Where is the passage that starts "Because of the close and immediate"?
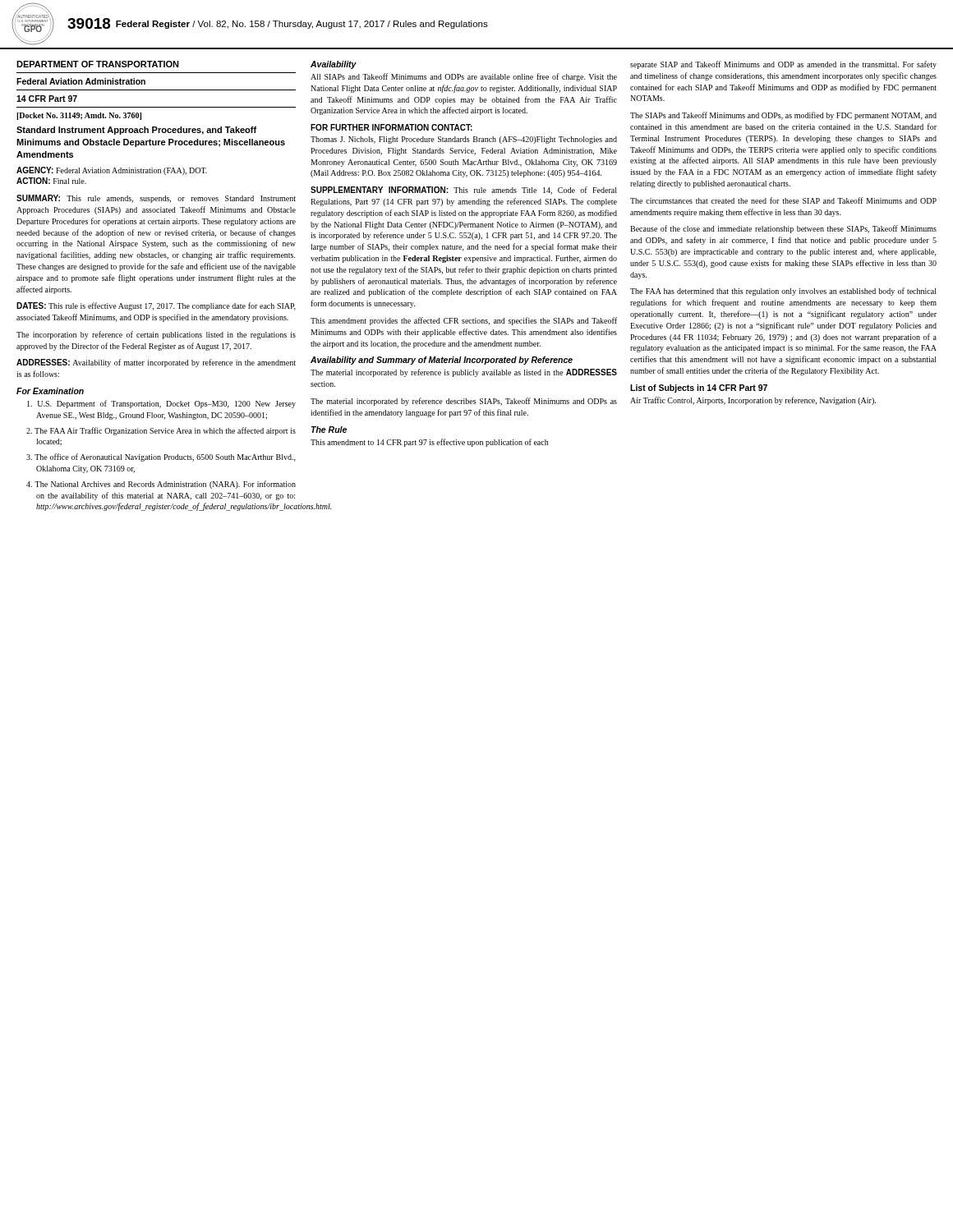 783,252
